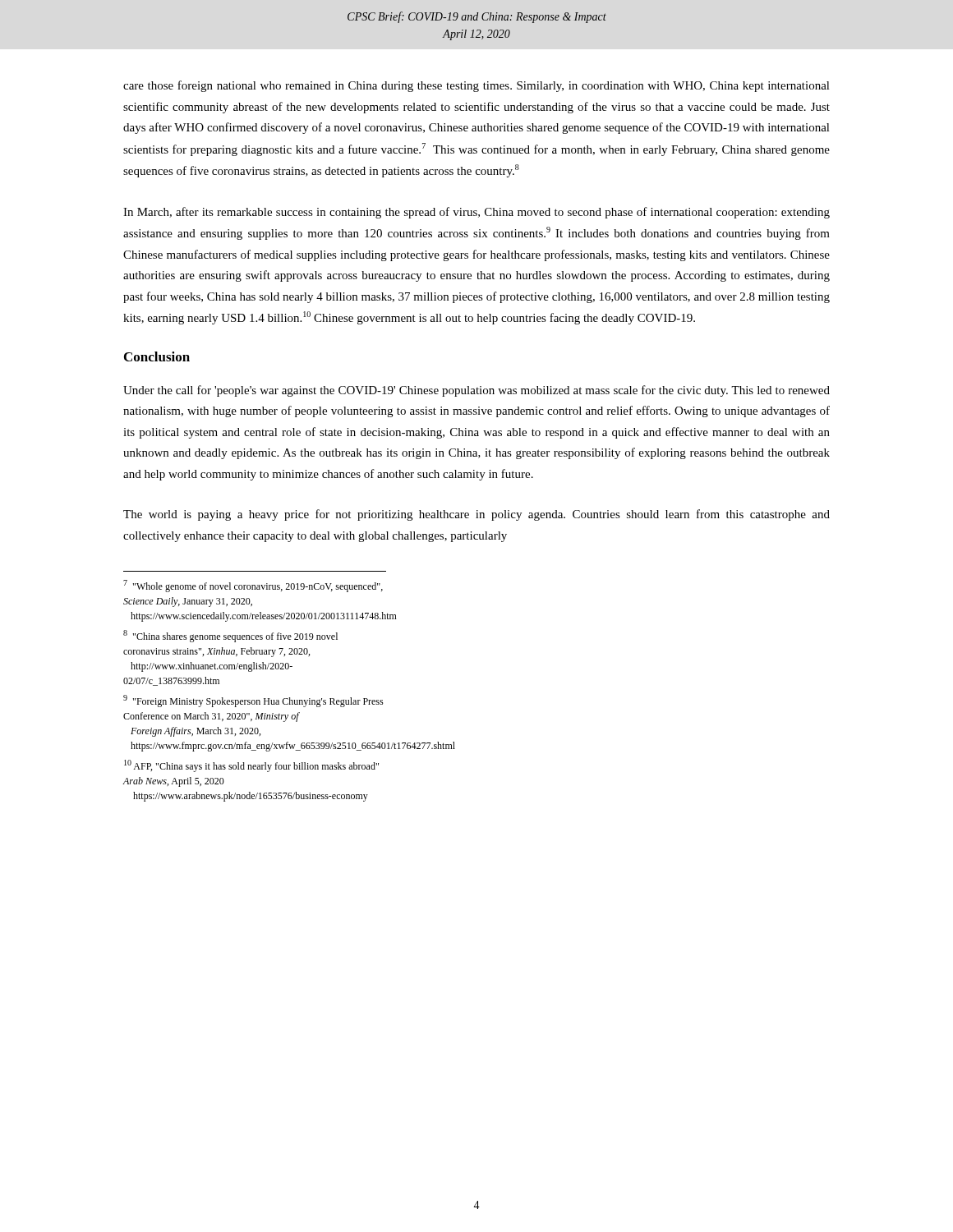
Task: Click on the text block that says "Under the call for 'people's war against the"
Action: pos(476,432)
